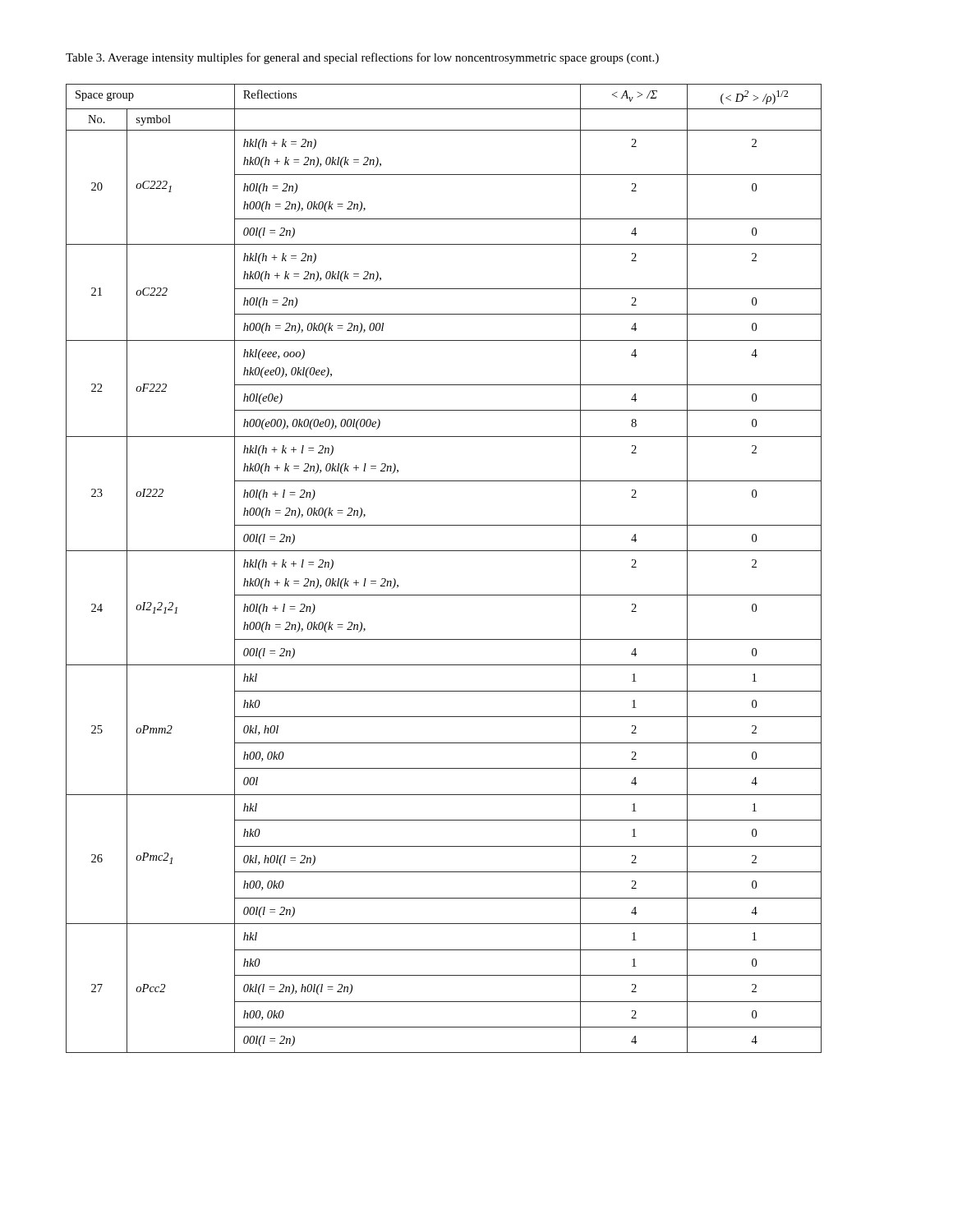The height and width of the screenshot is (1232, 953).
Task: Select the table that reads "00l(l = 2n)"
Action: pyautogui.click(x=476, y=568)
